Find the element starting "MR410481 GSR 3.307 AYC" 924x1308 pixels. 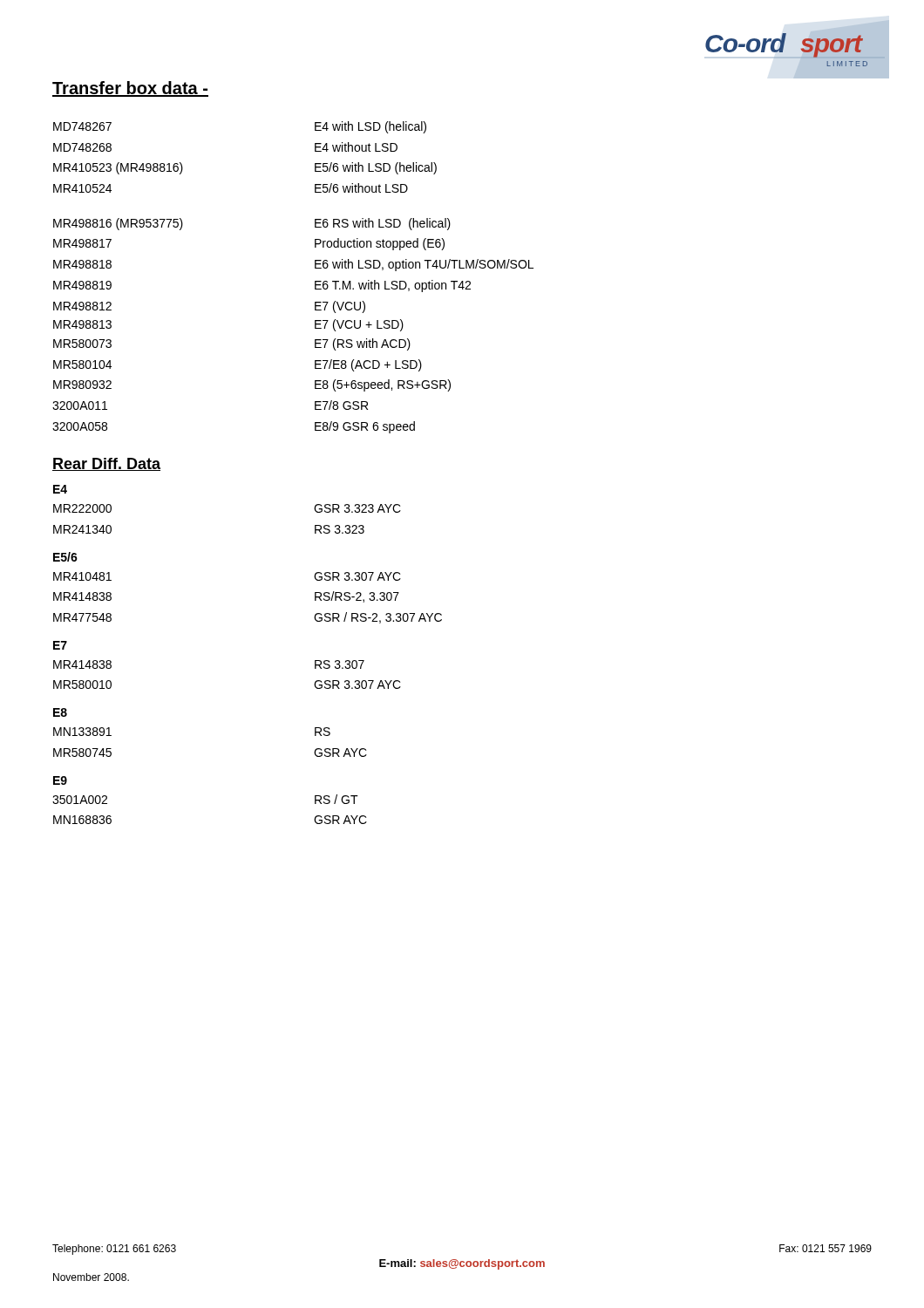(x=82, y=576)
